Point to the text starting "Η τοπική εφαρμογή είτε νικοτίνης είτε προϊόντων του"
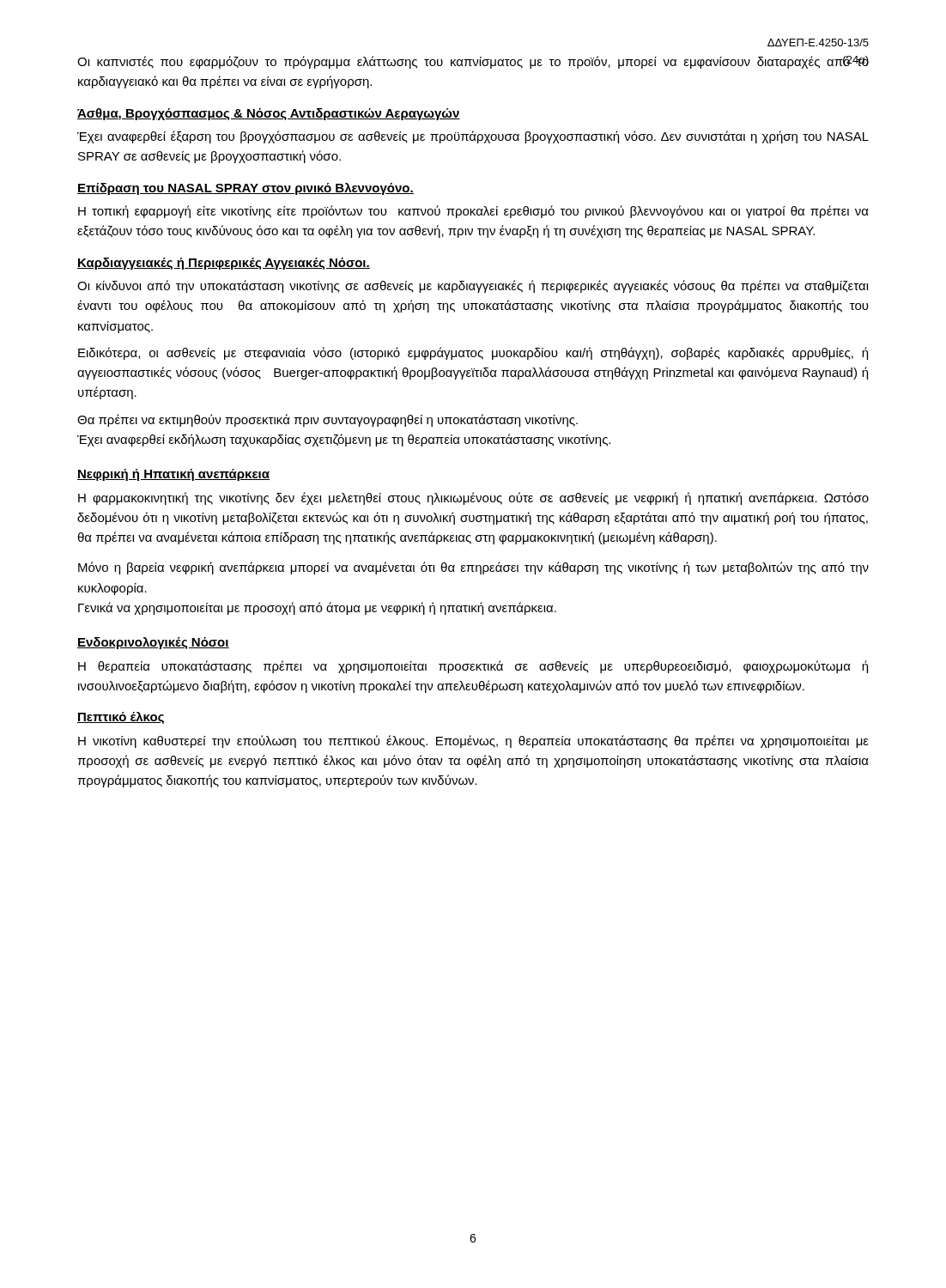Viewport: 946px width, 1288px height. click(473, 221)
